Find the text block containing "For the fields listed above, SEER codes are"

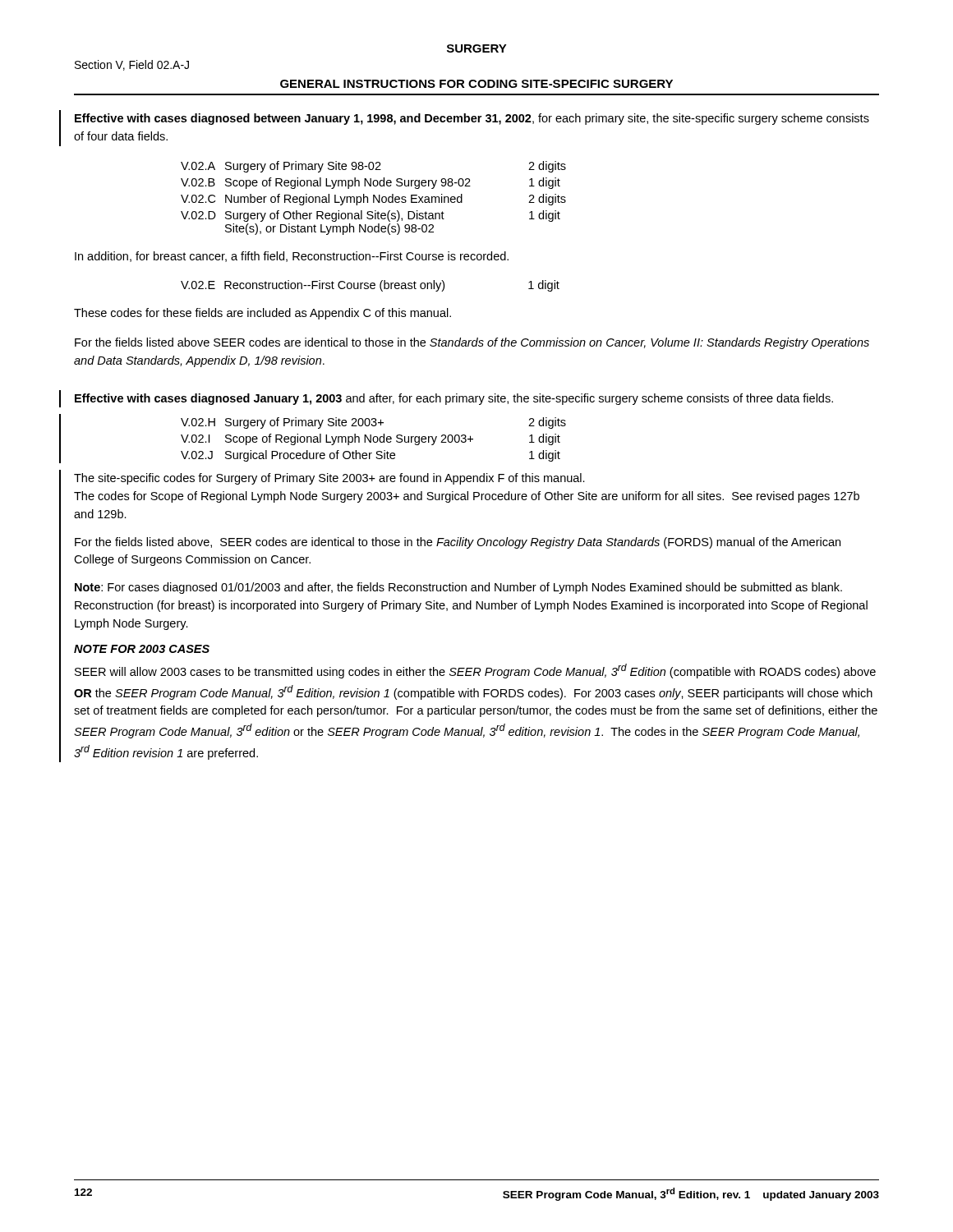coord(458,551)
